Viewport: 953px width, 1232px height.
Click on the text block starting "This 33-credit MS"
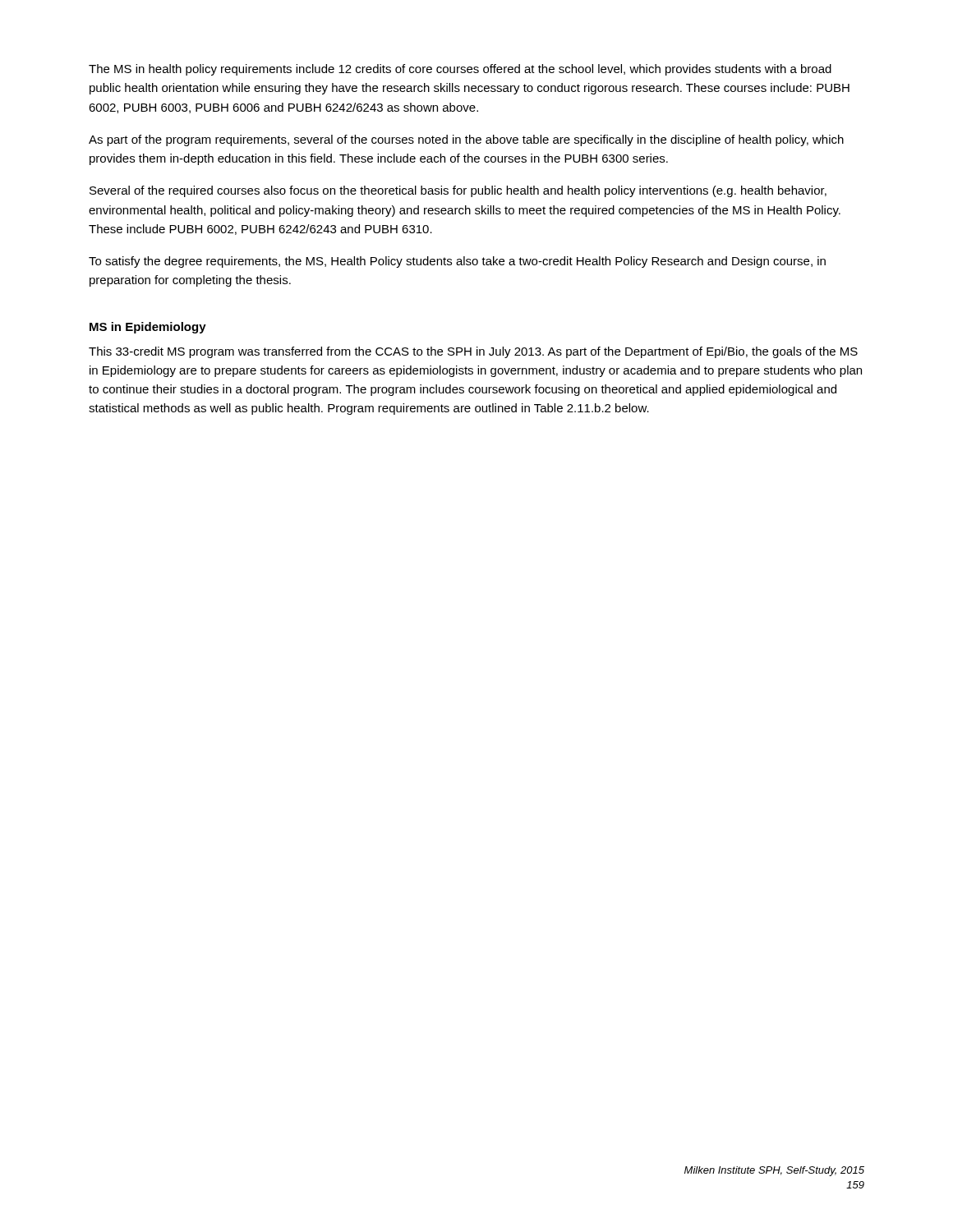tap(476, 379)
